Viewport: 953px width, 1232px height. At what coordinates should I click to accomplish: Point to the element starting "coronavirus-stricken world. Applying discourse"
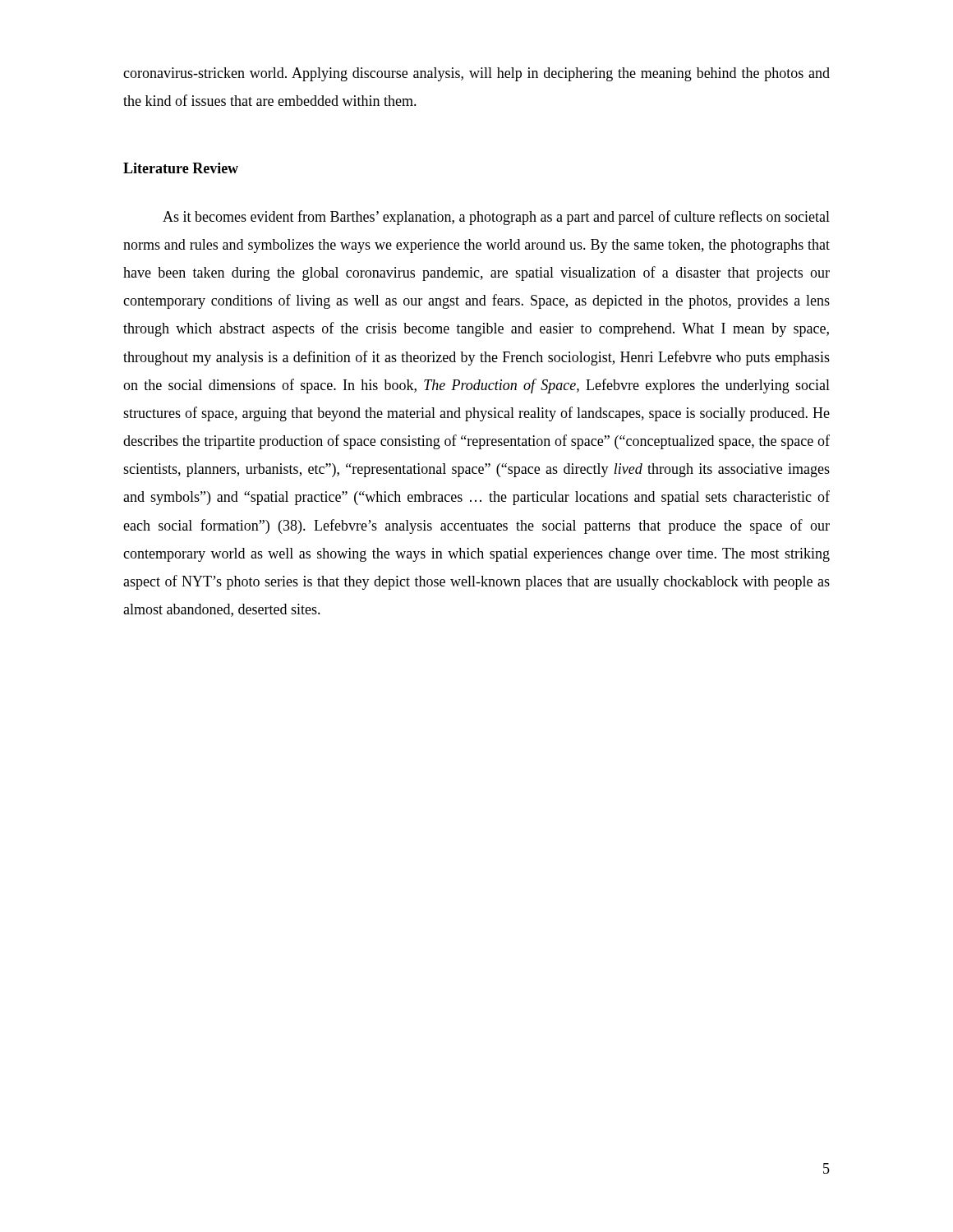coord(476,87)
